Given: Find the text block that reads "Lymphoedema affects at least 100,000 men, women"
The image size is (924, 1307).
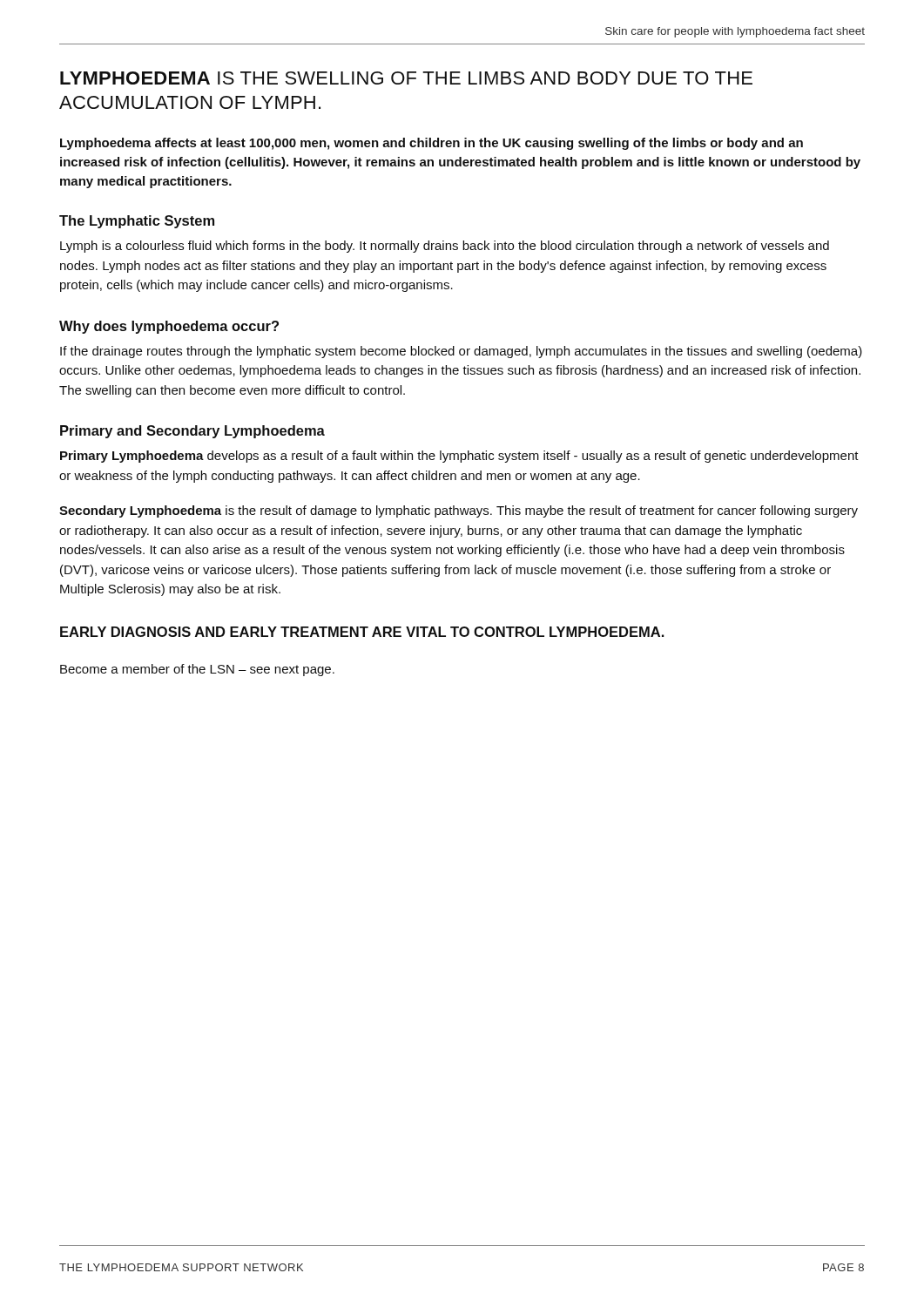Looking at the screenshot, I should tap(460, 161).
